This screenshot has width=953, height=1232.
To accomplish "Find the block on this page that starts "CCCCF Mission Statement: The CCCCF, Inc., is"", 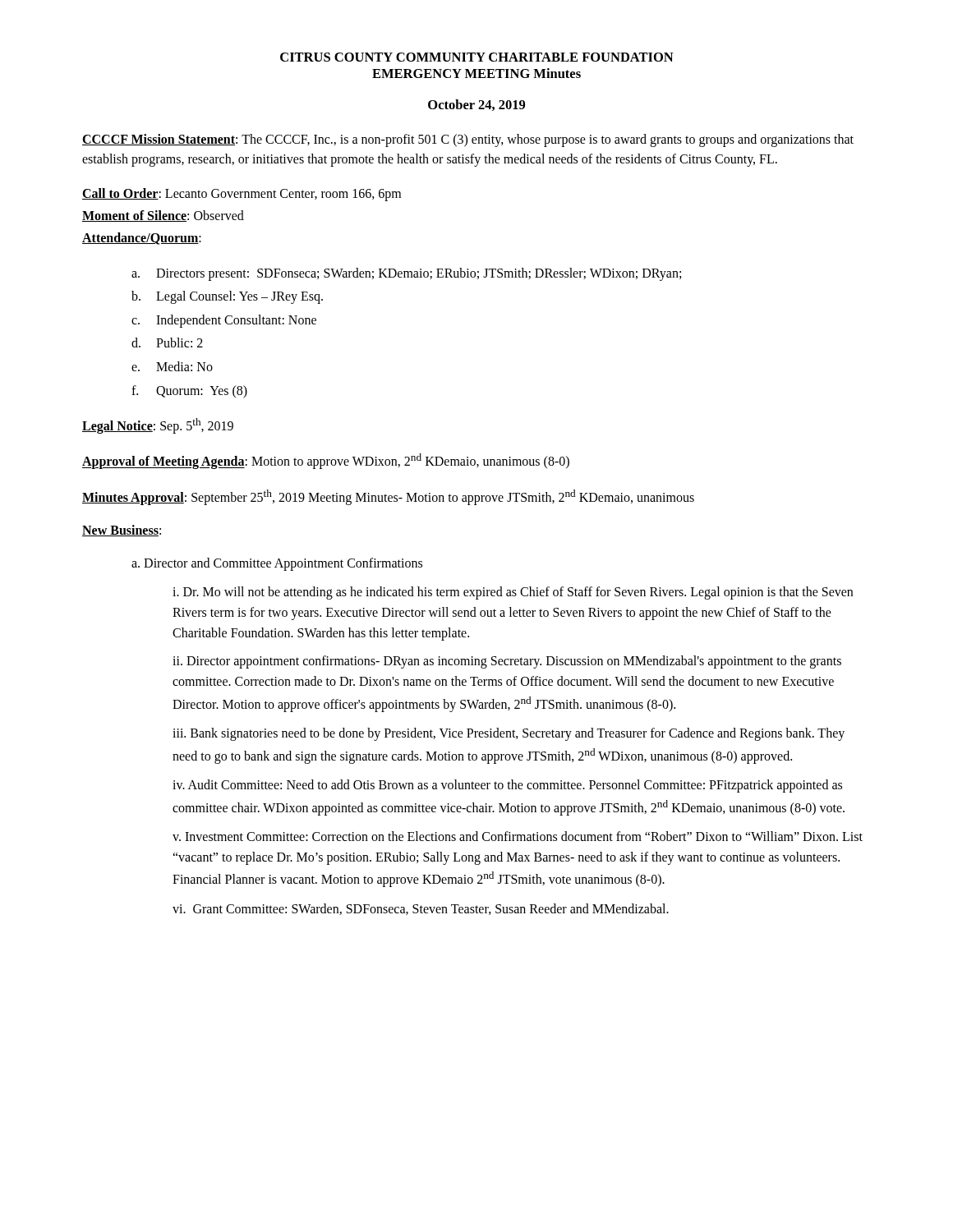I will pyautogui.click(x=476, y=149).
